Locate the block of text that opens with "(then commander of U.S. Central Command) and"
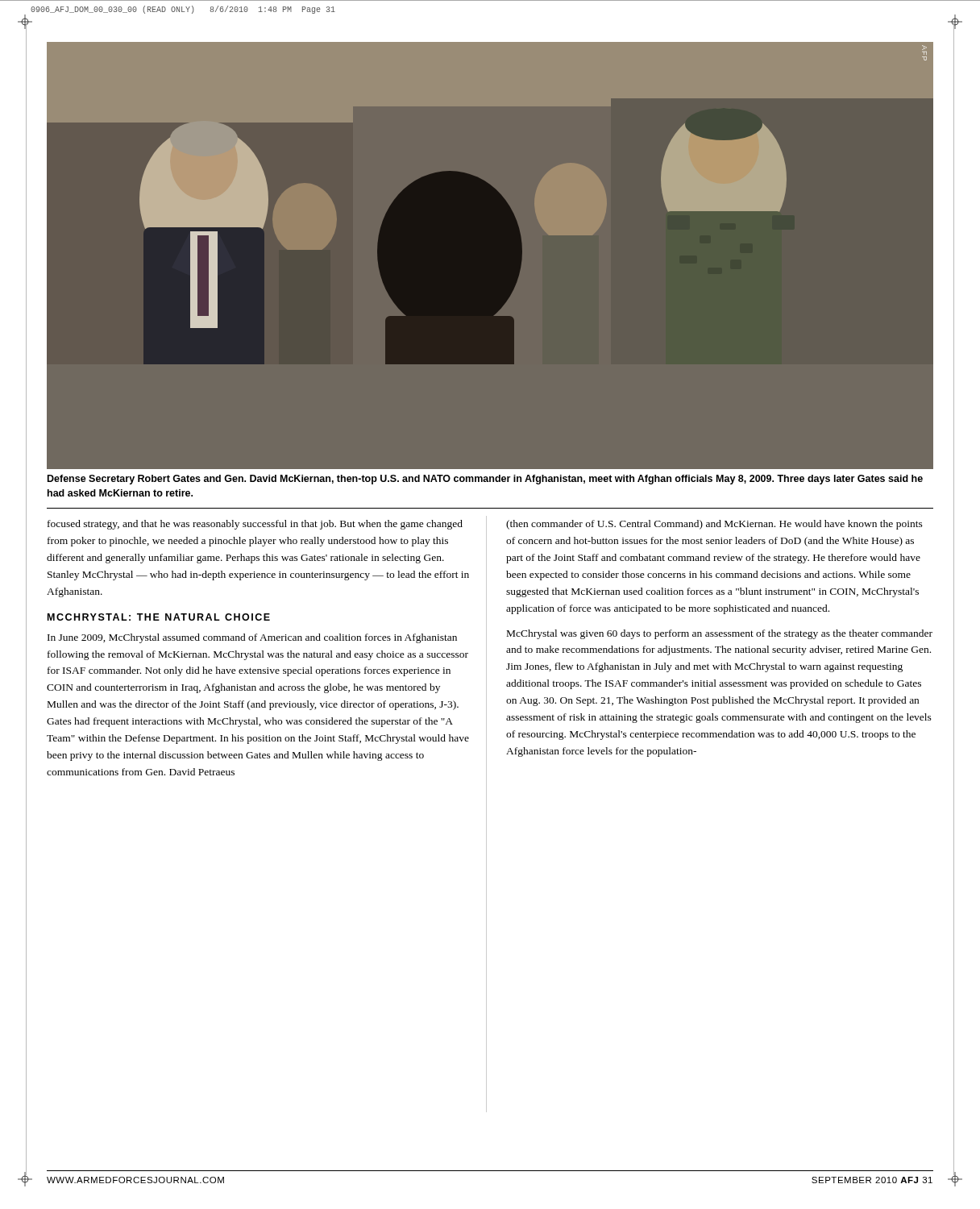980x1209 pixels. [720, 638]
